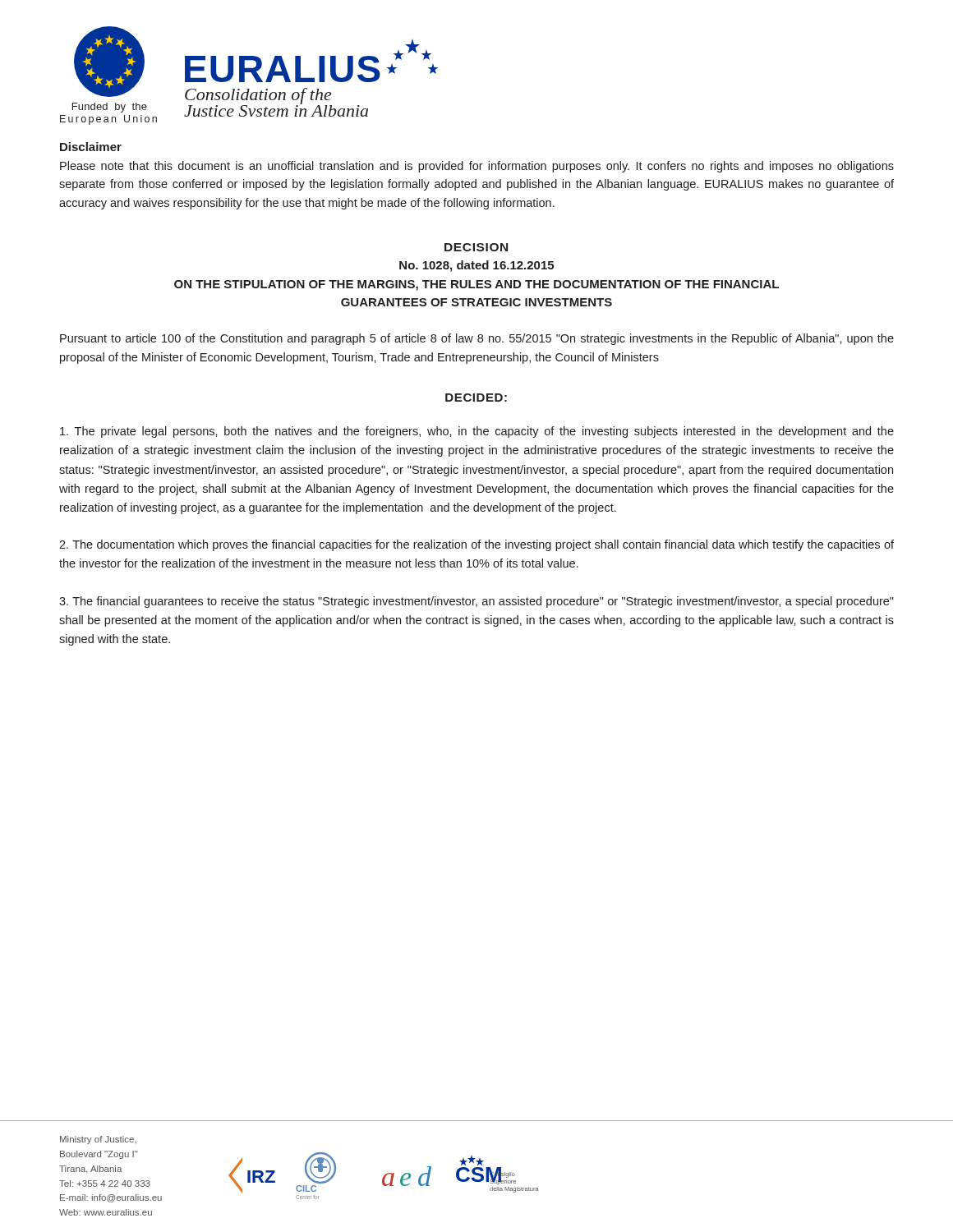
Task: Locate the text block that reads "The documentation which proves the financial"
Action: pos(476,554)
